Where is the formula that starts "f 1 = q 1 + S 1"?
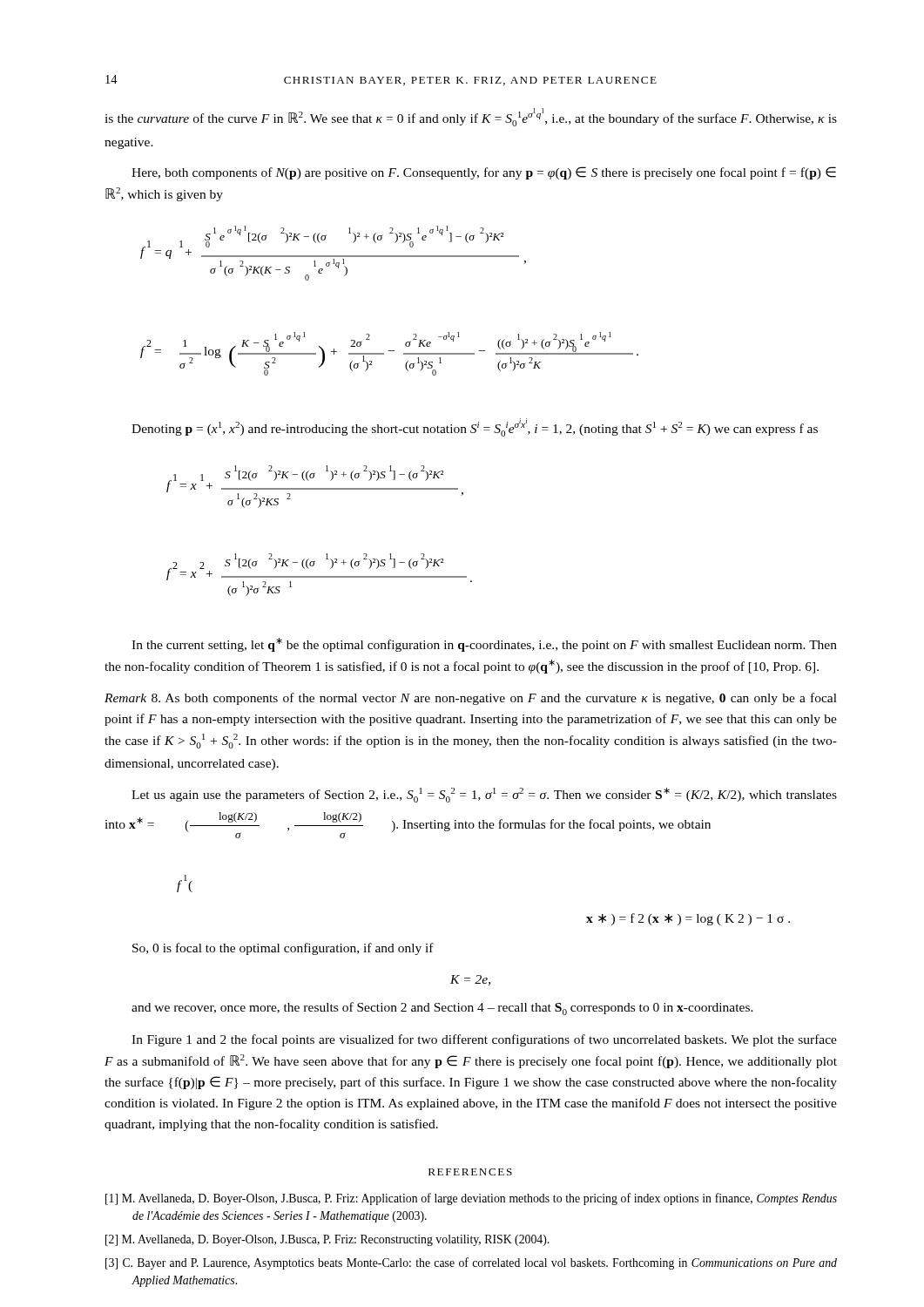Viewport: 924px width, 1307px height. (471, 256)
